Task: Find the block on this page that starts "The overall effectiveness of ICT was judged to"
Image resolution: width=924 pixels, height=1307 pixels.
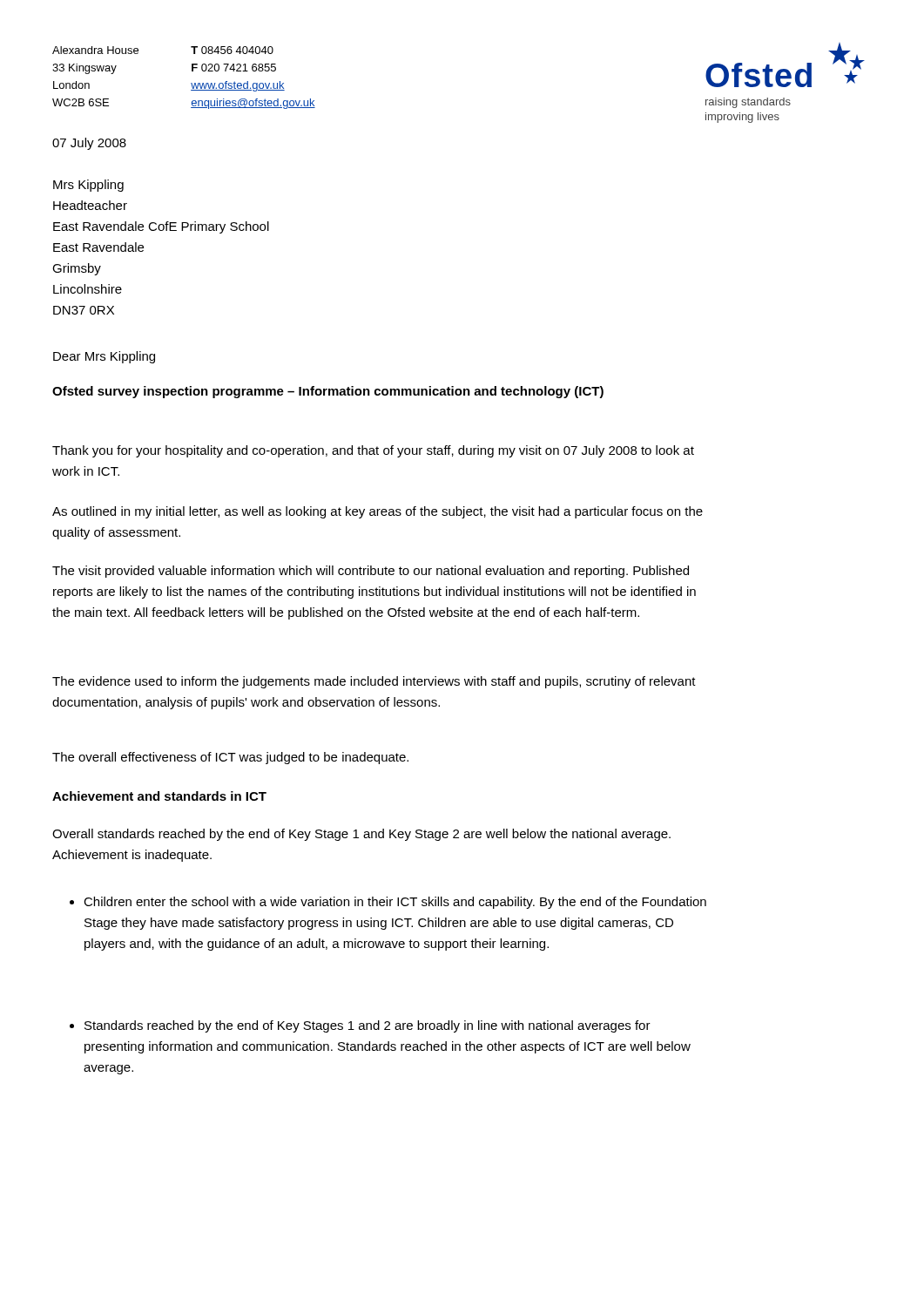Action: (231, 757)
